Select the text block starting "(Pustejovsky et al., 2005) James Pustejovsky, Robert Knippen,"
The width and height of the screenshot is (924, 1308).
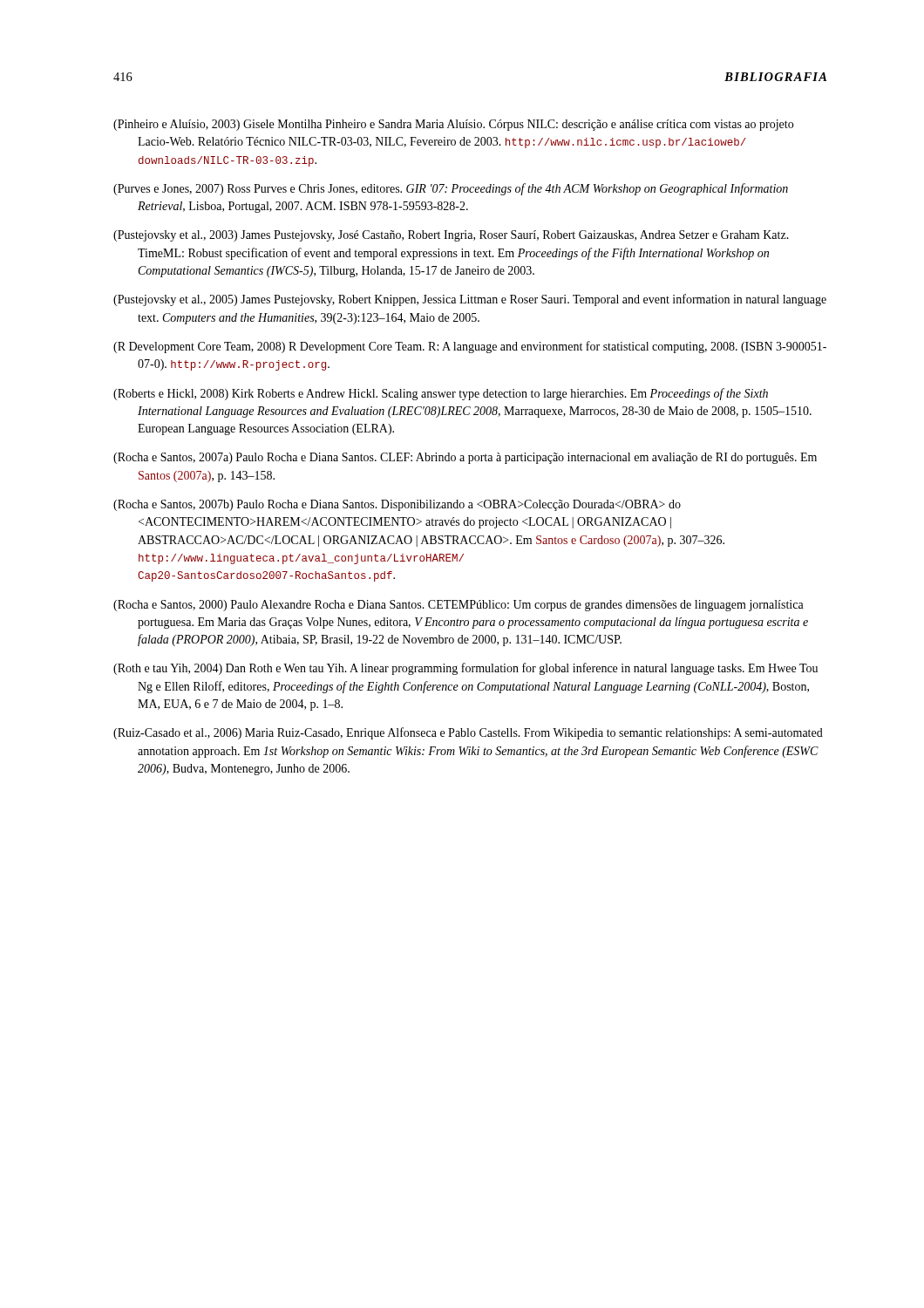click(470, 309)
